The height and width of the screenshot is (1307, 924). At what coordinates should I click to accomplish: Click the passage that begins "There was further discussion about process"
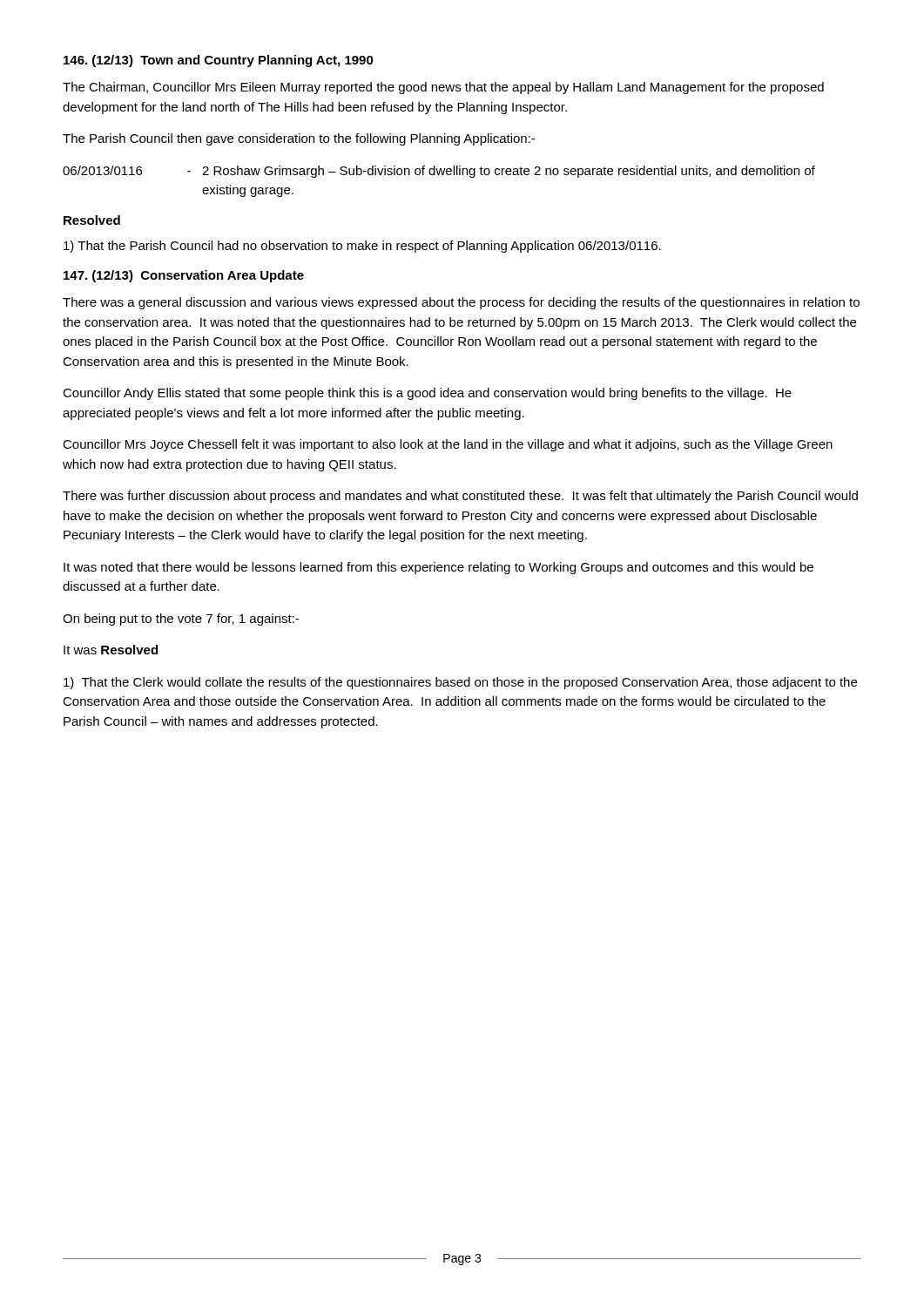[461, 515]
